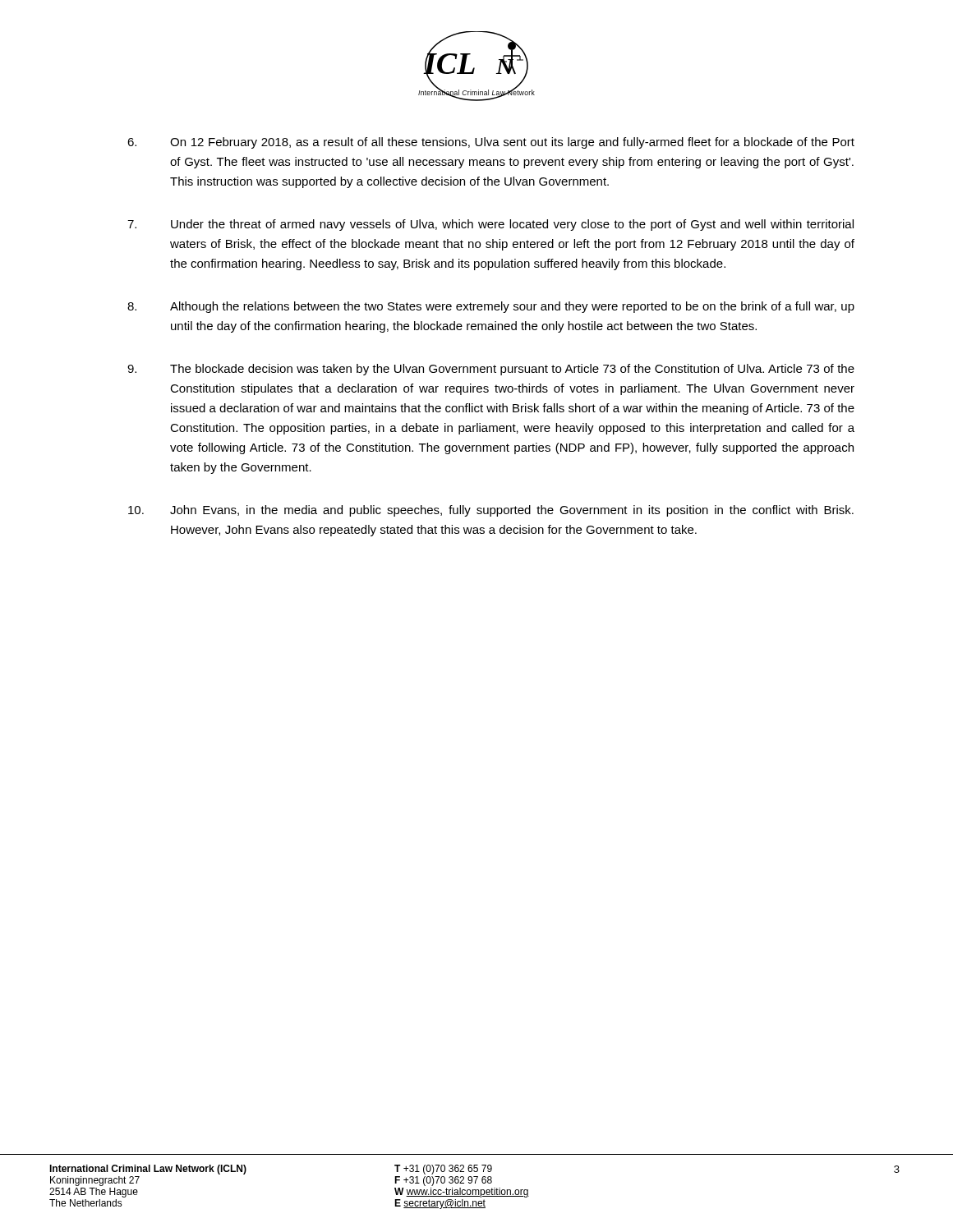Point to the text starting "7. Under the threat of armed navy vessels"
Viewport: 953px width, 1232px height.
[491, 244]
